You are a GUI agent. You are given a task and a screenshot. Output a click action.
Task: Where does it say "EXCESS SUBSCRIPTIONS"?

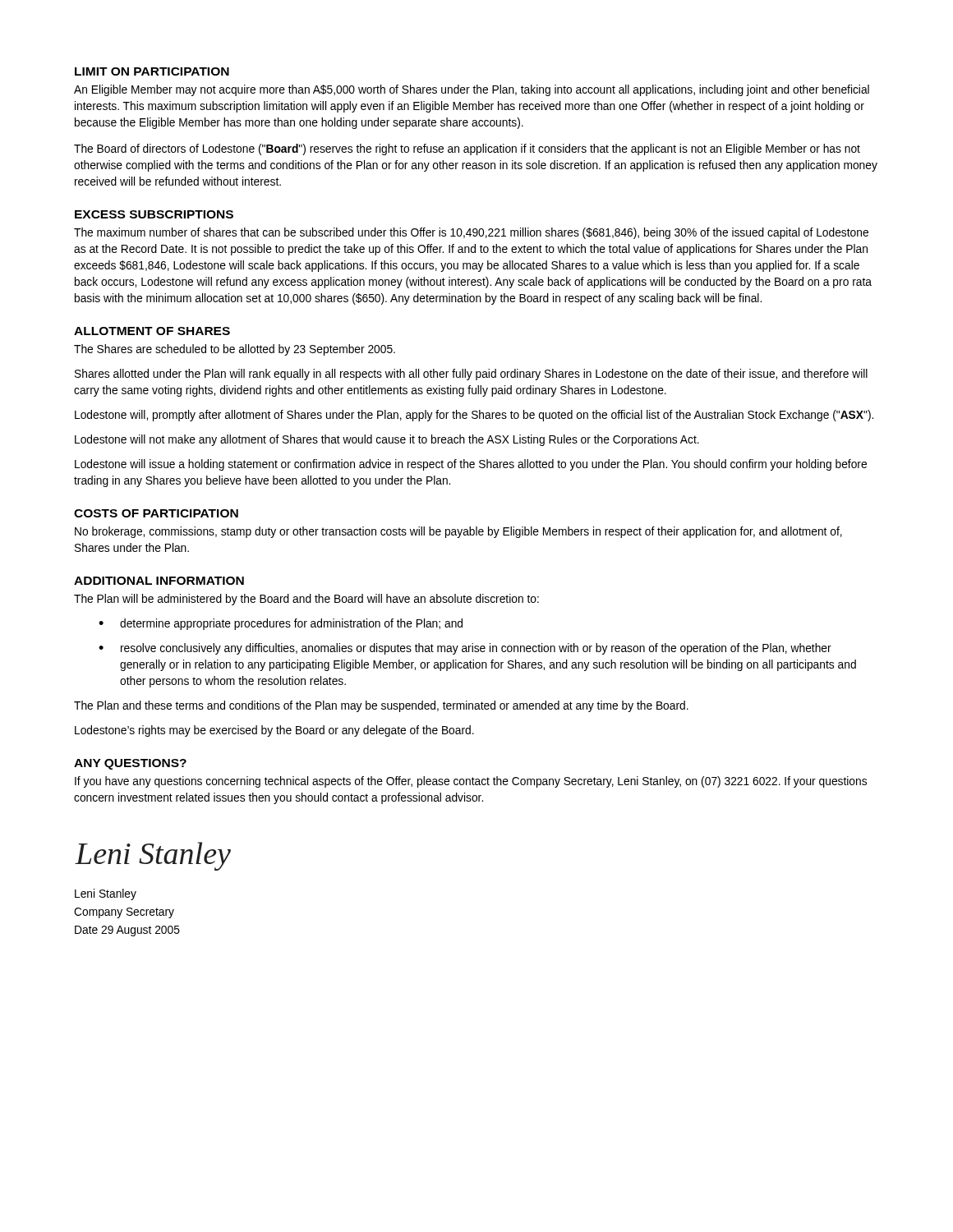pyautogui.click(x=154, y=214)
